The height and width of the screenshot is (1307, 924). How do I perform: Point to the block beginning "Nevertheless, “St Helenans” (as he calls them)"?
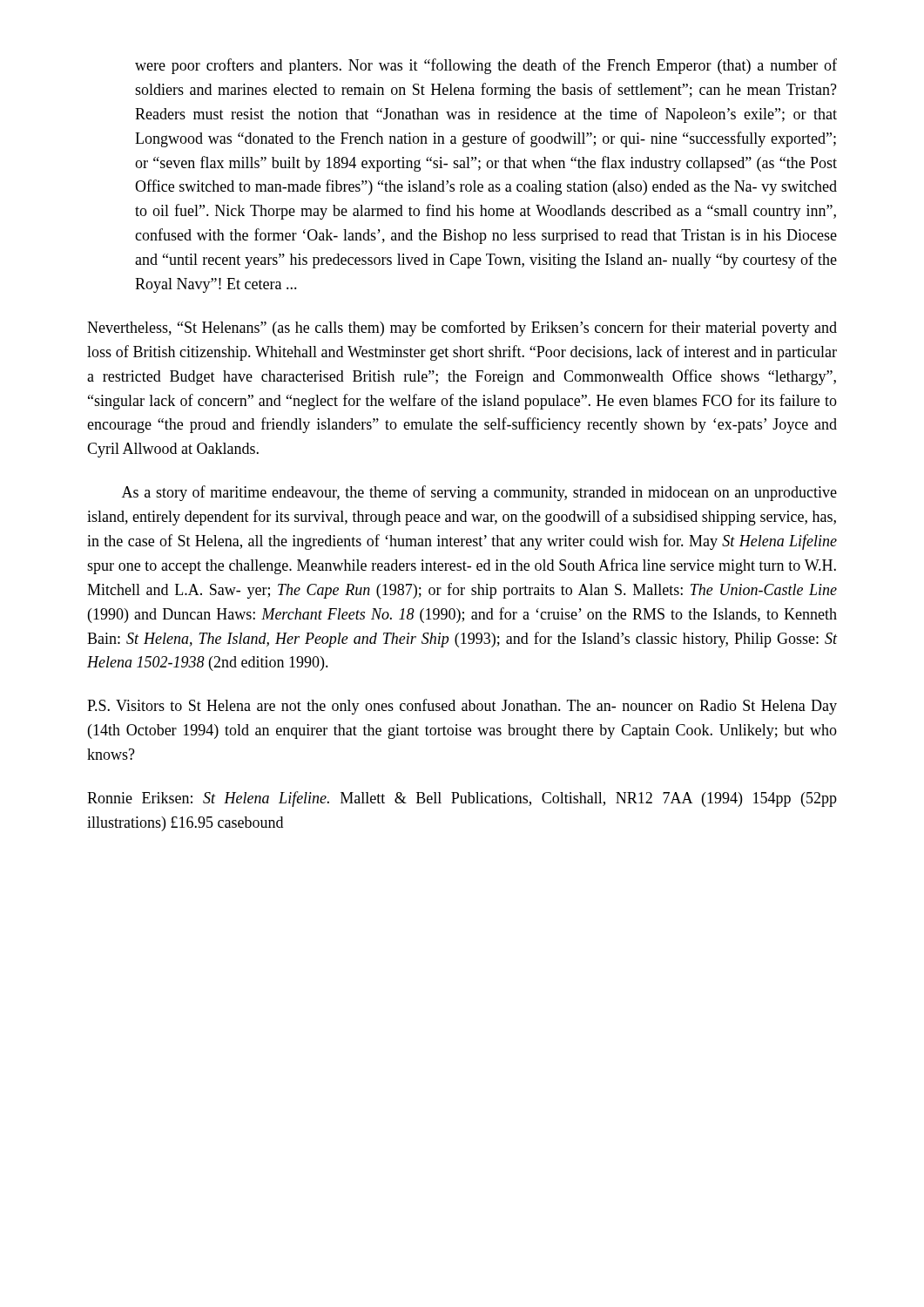click(x=462, y=496)
